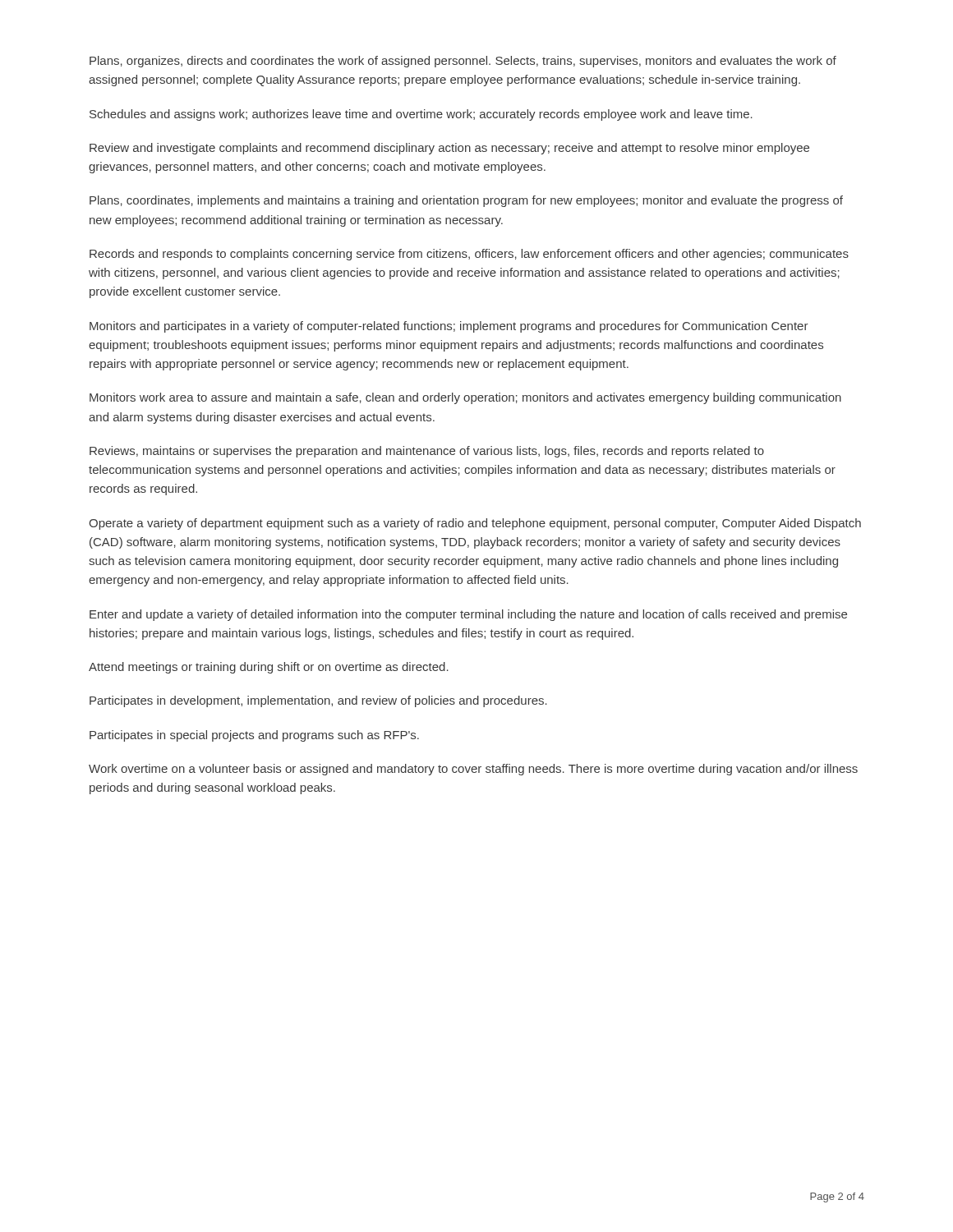This screenshot has height=1232, width=953.
Task: Where is the passage that starts "Records and responds to complaints concerning"?
Action: point(469,272)
